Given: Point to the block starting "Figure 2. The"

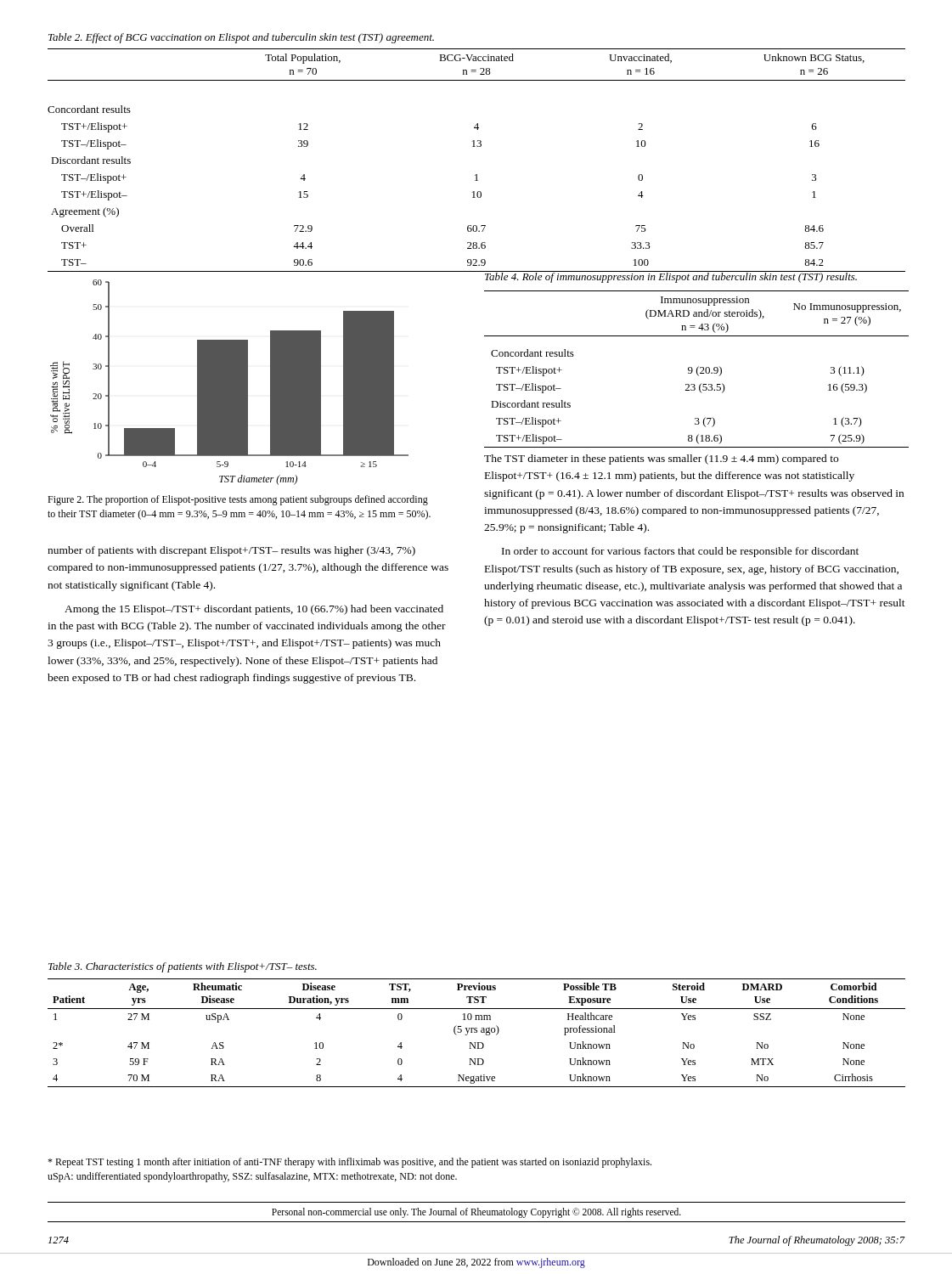Looking at the screenshot, I should point(239,507).
